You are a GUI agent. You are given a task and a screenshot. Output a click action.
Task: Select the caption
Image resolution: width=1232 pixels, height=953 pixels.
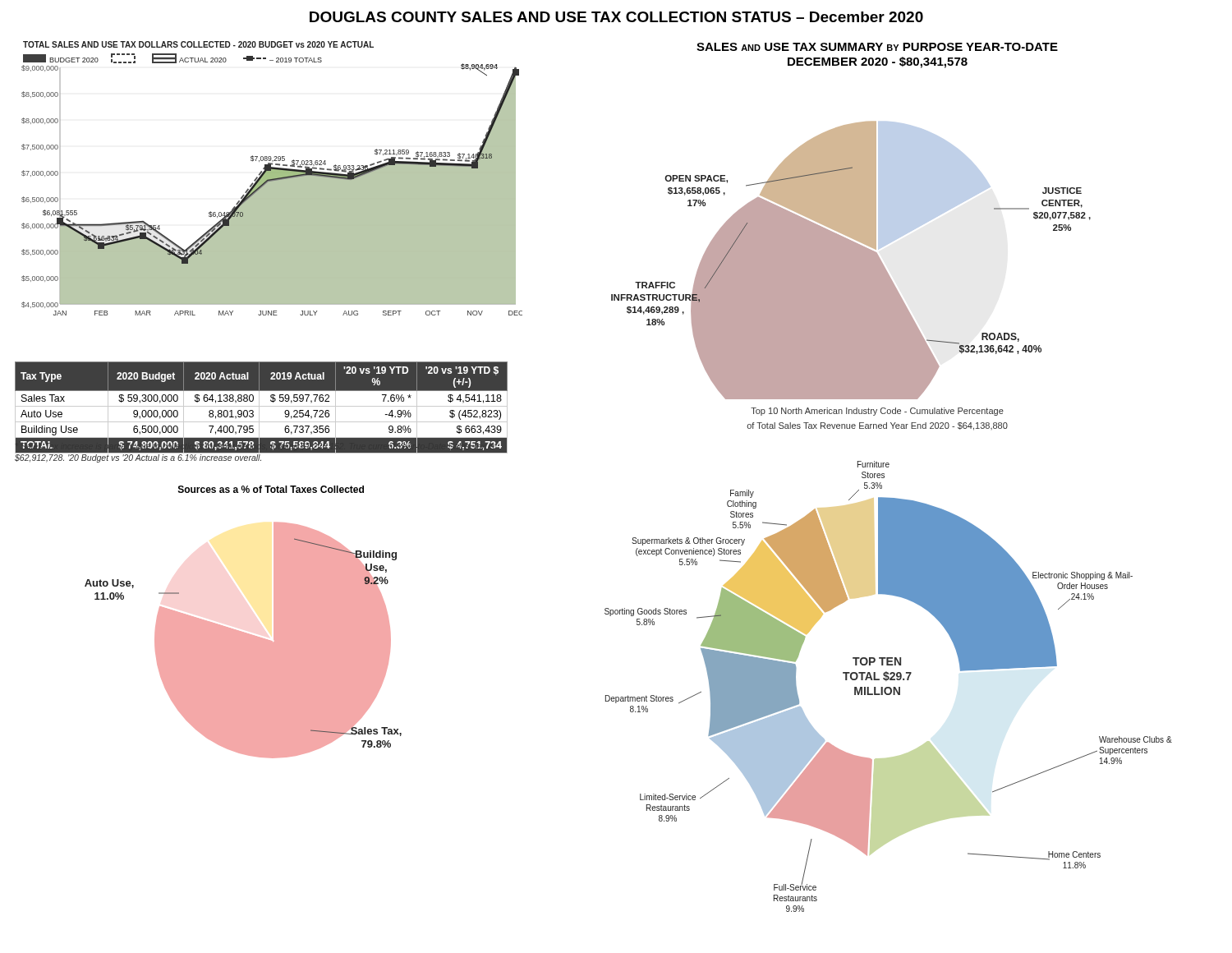(877, 418)
